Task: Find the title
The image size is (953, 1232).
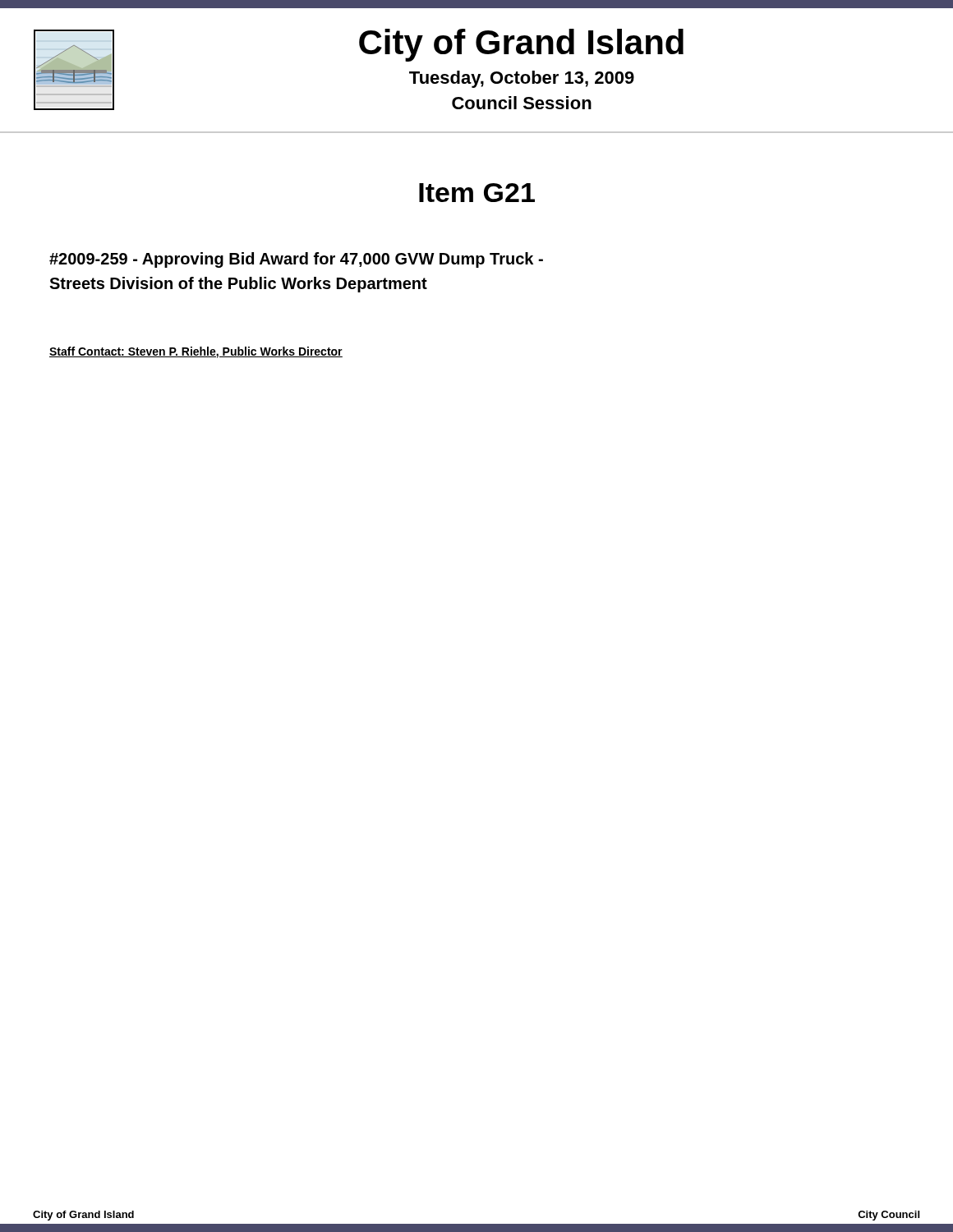Action: [x=476, y=193]
